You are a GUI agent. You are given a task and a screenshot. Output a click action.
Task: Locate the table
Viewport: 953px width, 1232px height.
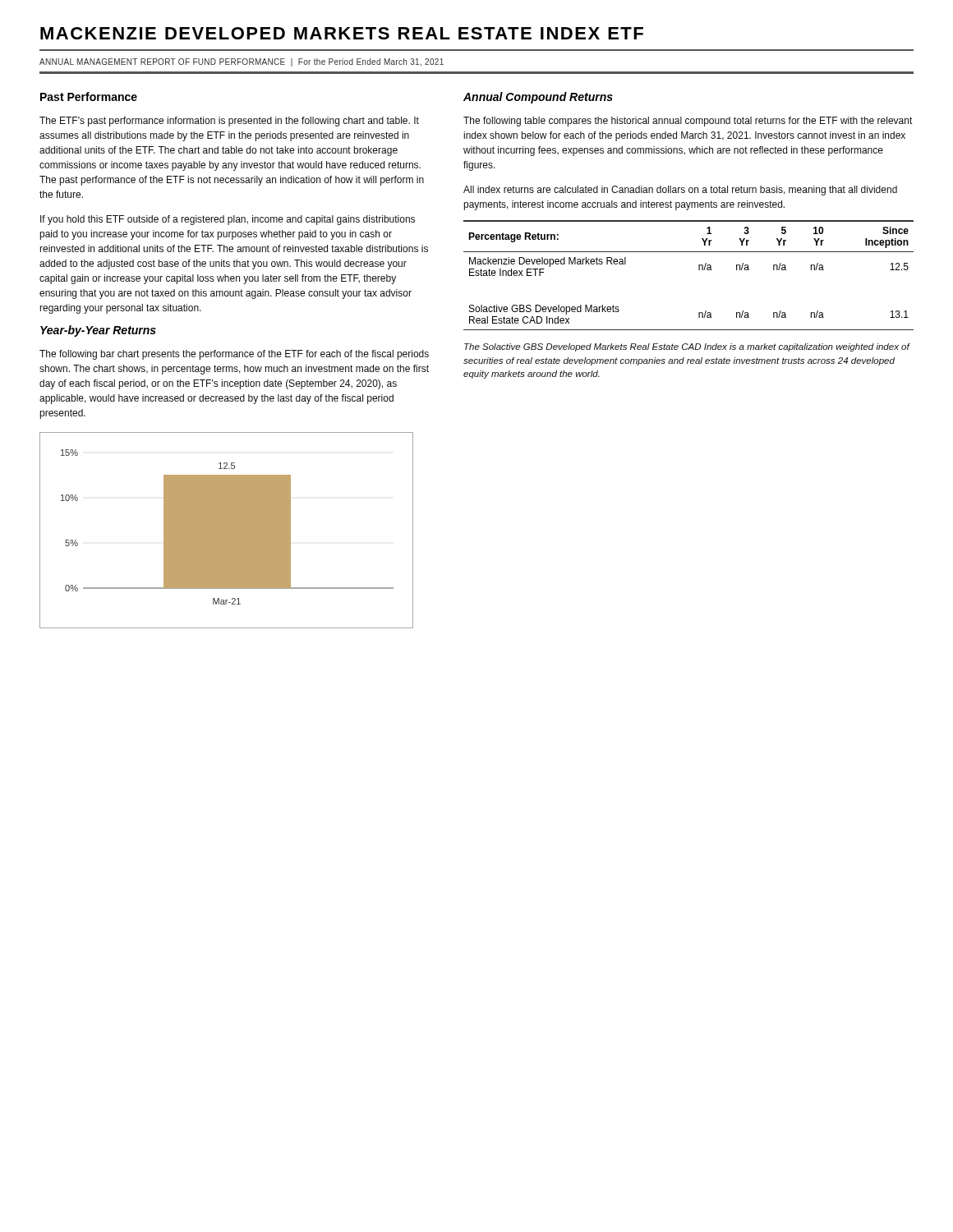point(688,275)
